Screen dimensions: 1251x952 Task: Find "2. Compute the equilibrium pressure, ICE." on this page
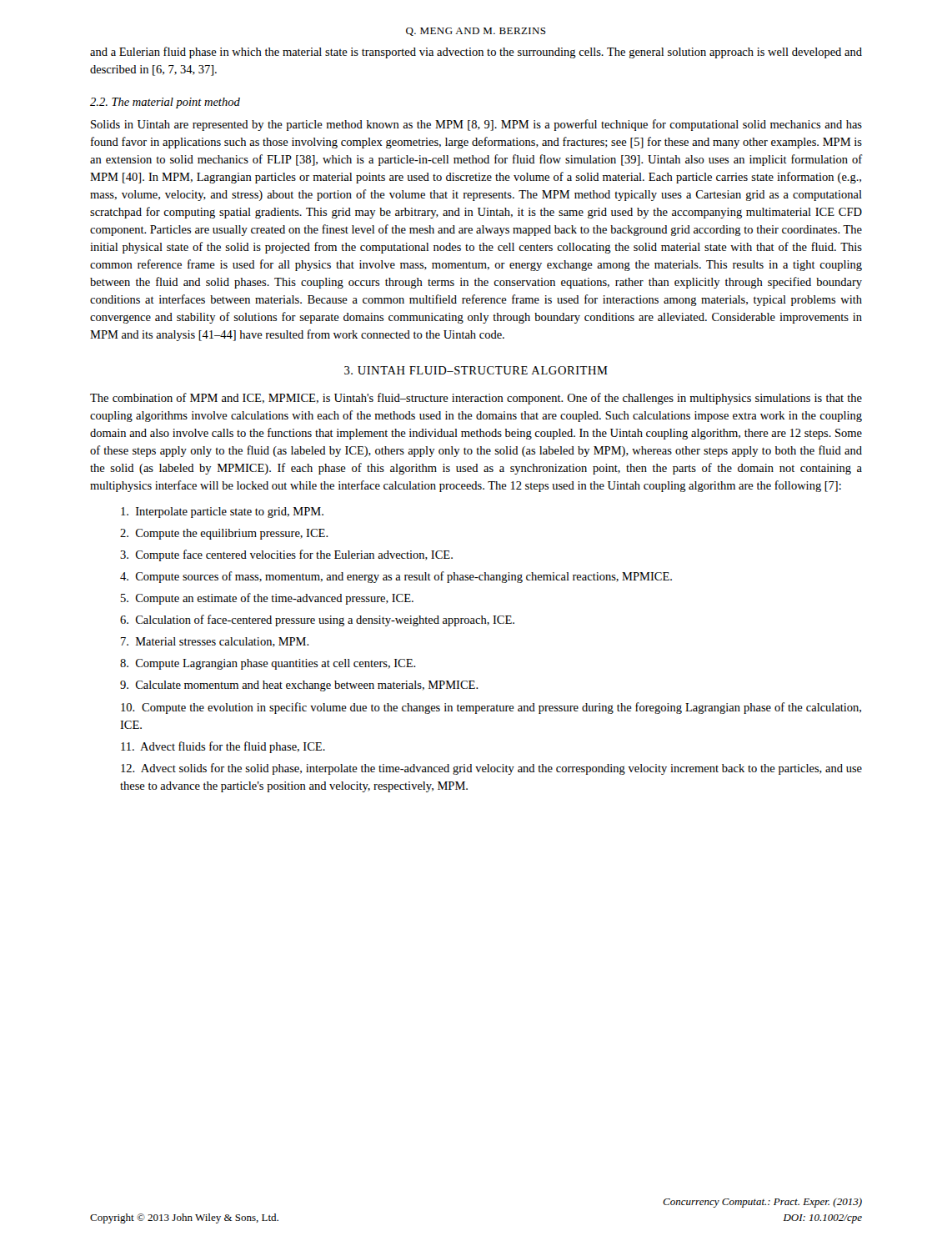click(x=224, y=533)
